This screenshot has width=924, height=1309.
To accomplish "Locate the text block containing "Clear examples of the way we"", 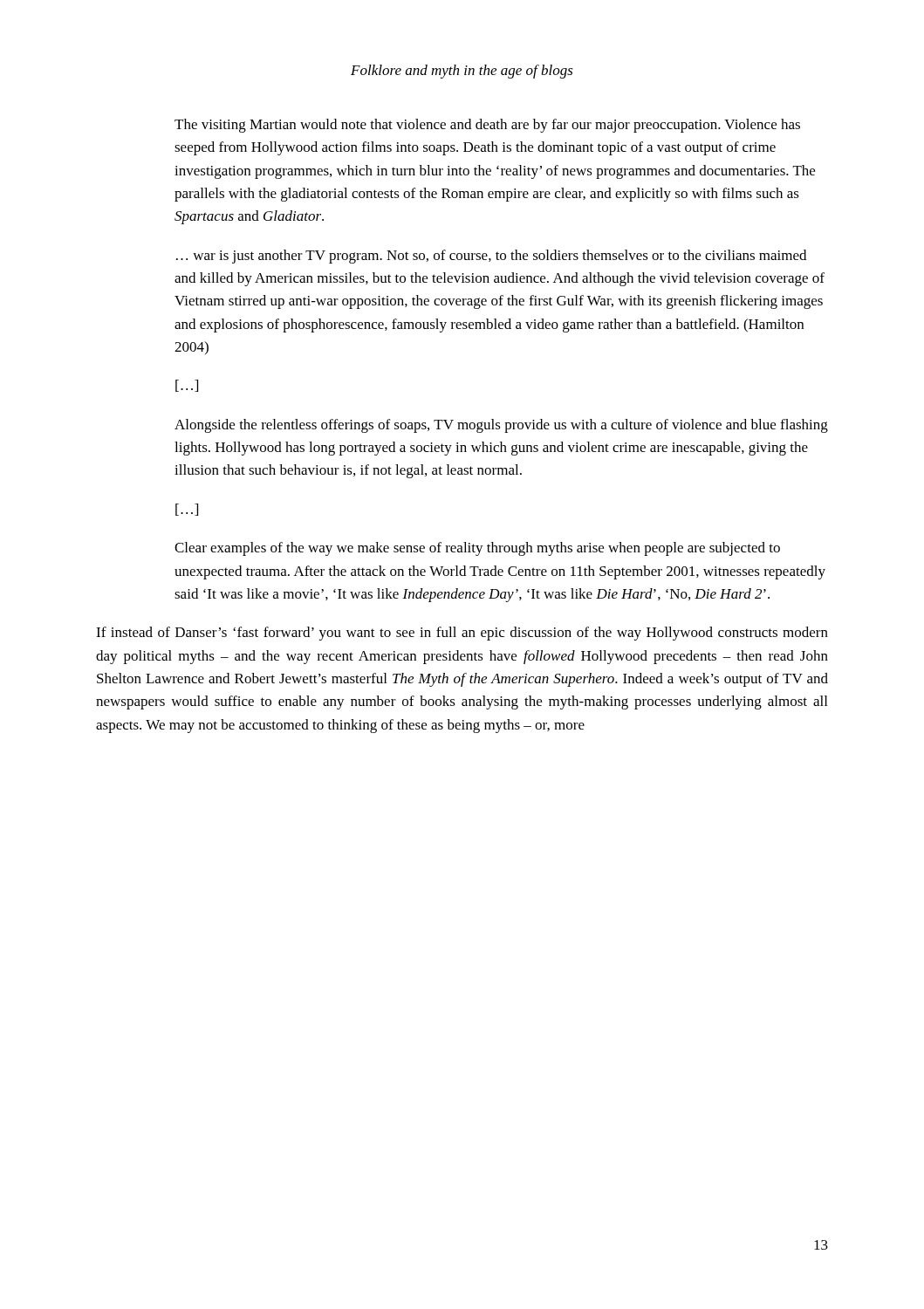I will 501,571.
